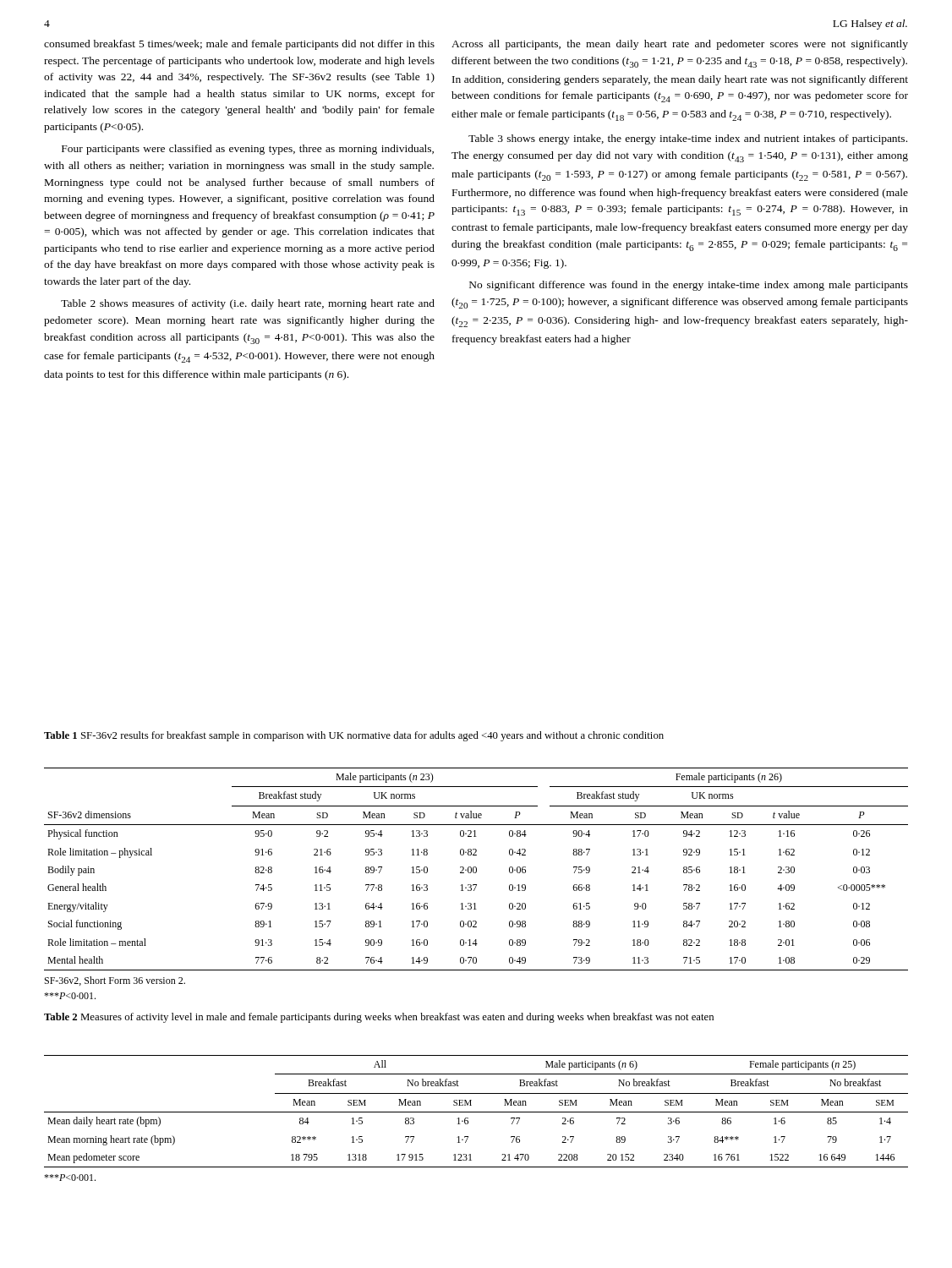This screenshot has height=1268, width=952.
Task: Locate the caption with the text "Table 1 SF-36v2 results for breakfast sample"
Action: [354, 735]
